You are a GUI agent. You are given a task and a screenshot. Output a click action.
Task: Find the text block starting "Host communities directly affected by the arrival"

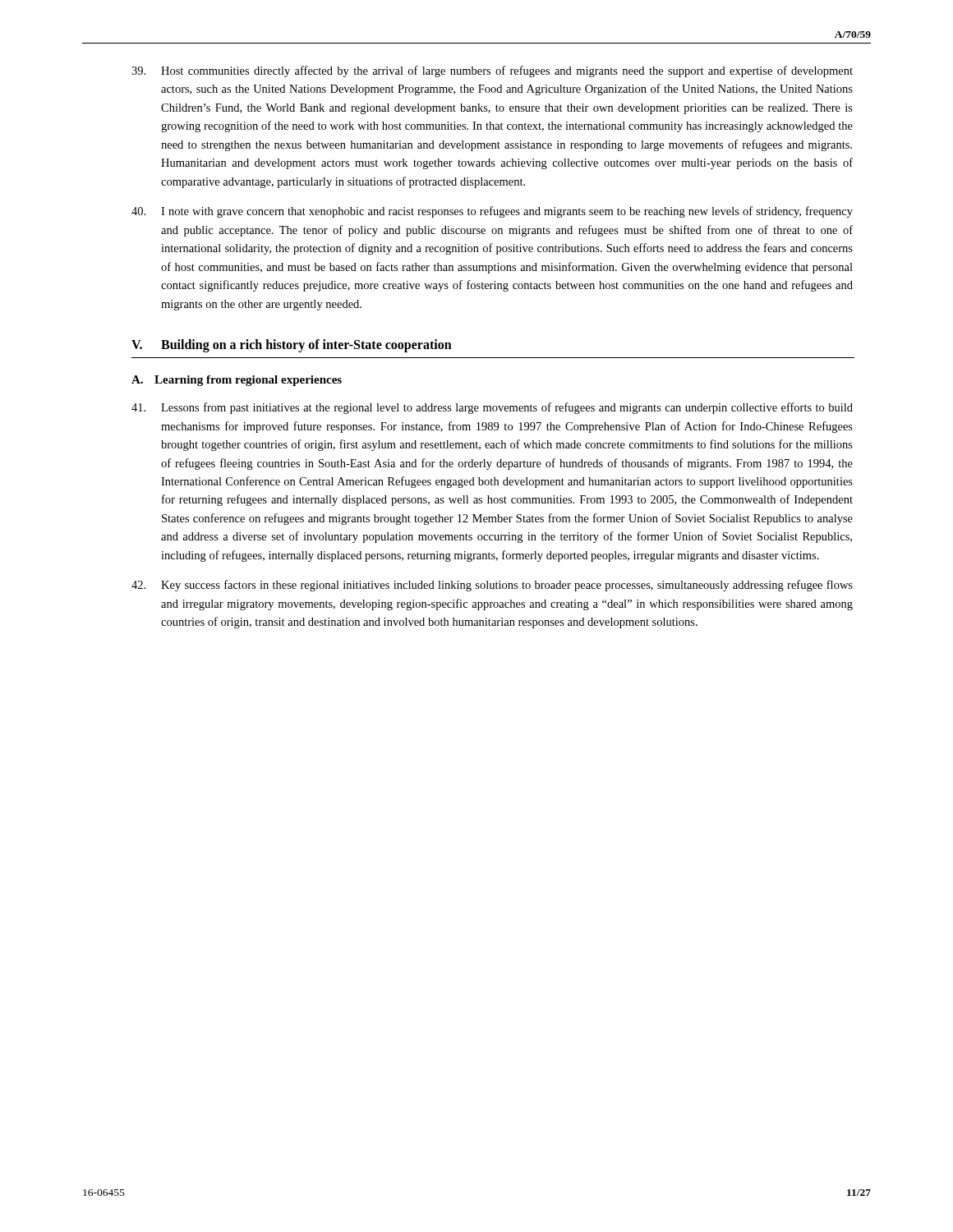point(492,126)
